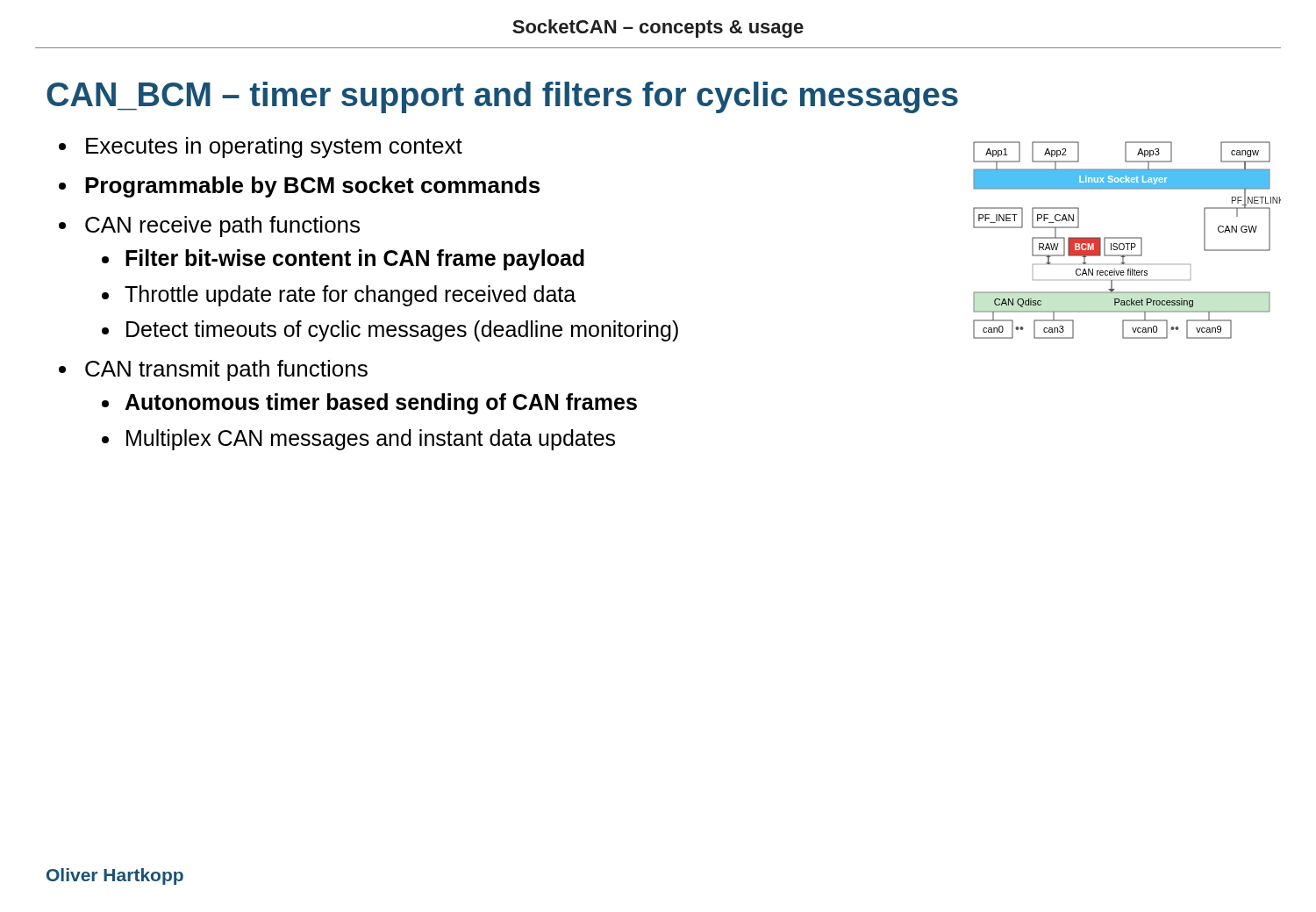This screenshot has height=912, width=1316.
Task: Find the list item that reads "Multiplex CAN messages and"
Action: click(370, 438)
